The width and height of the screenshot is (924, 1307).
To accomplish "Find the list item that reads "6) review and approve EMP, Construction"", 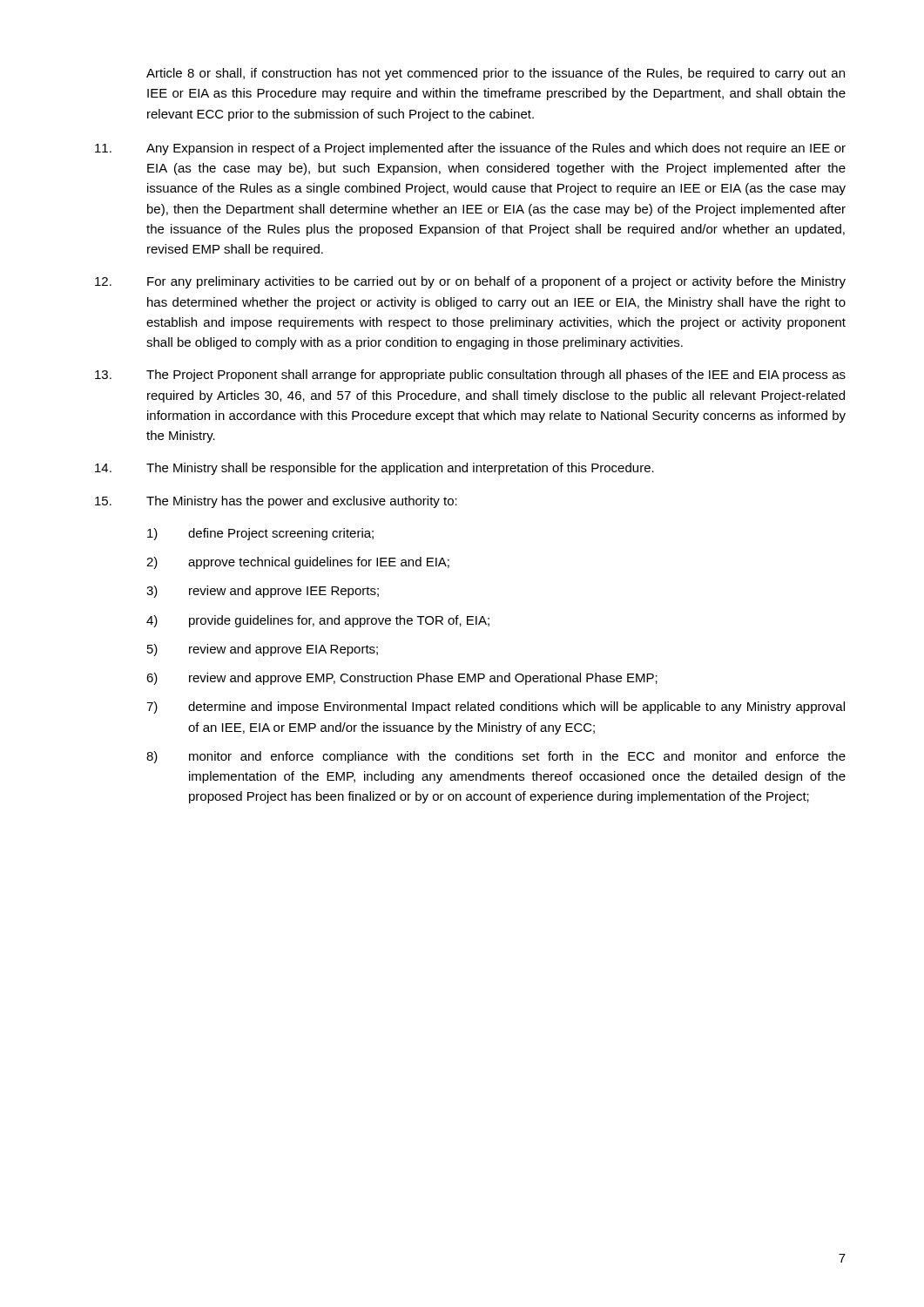I will pos(496,678).
